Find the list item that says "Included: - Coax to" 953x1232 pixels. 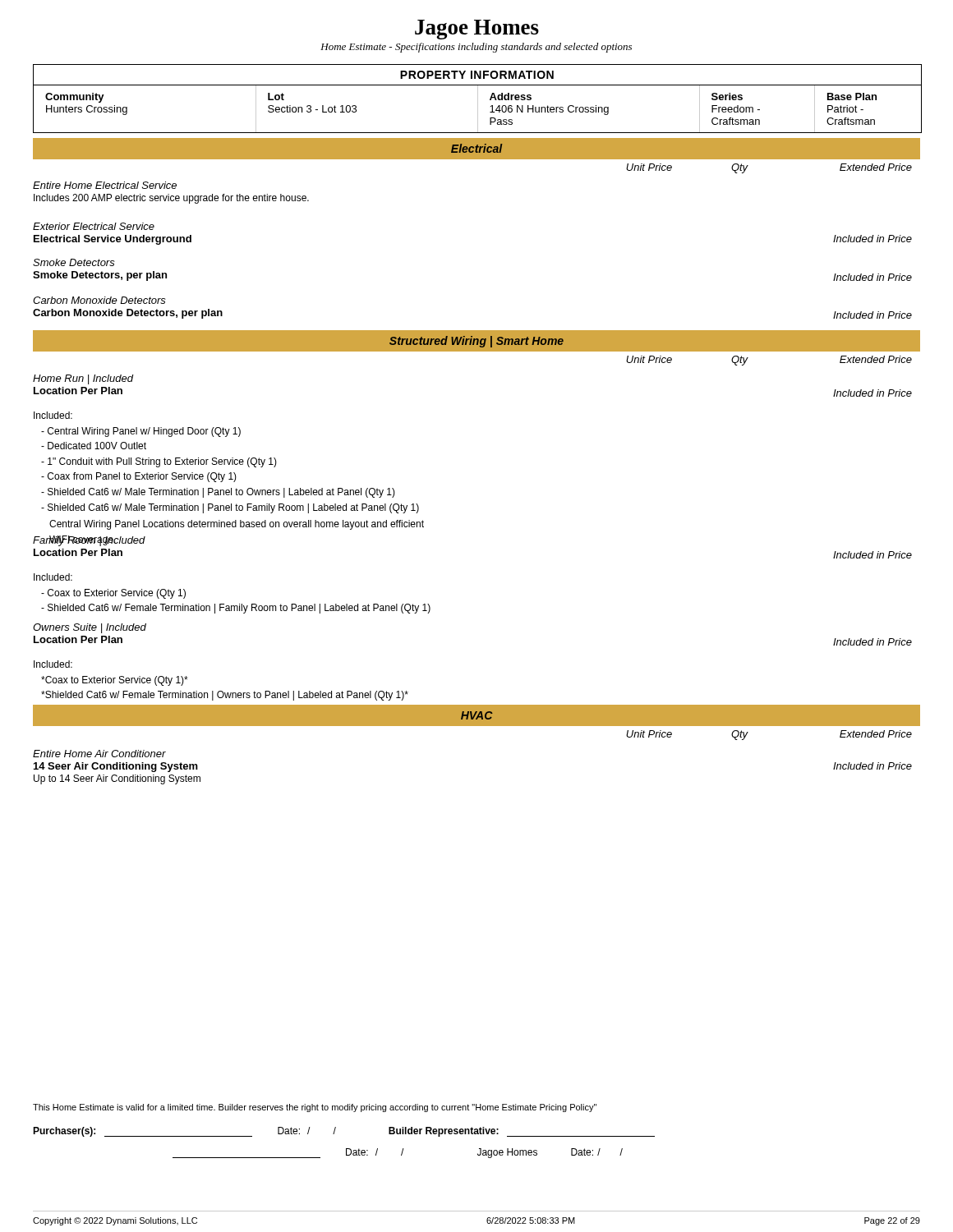point(53,577)
